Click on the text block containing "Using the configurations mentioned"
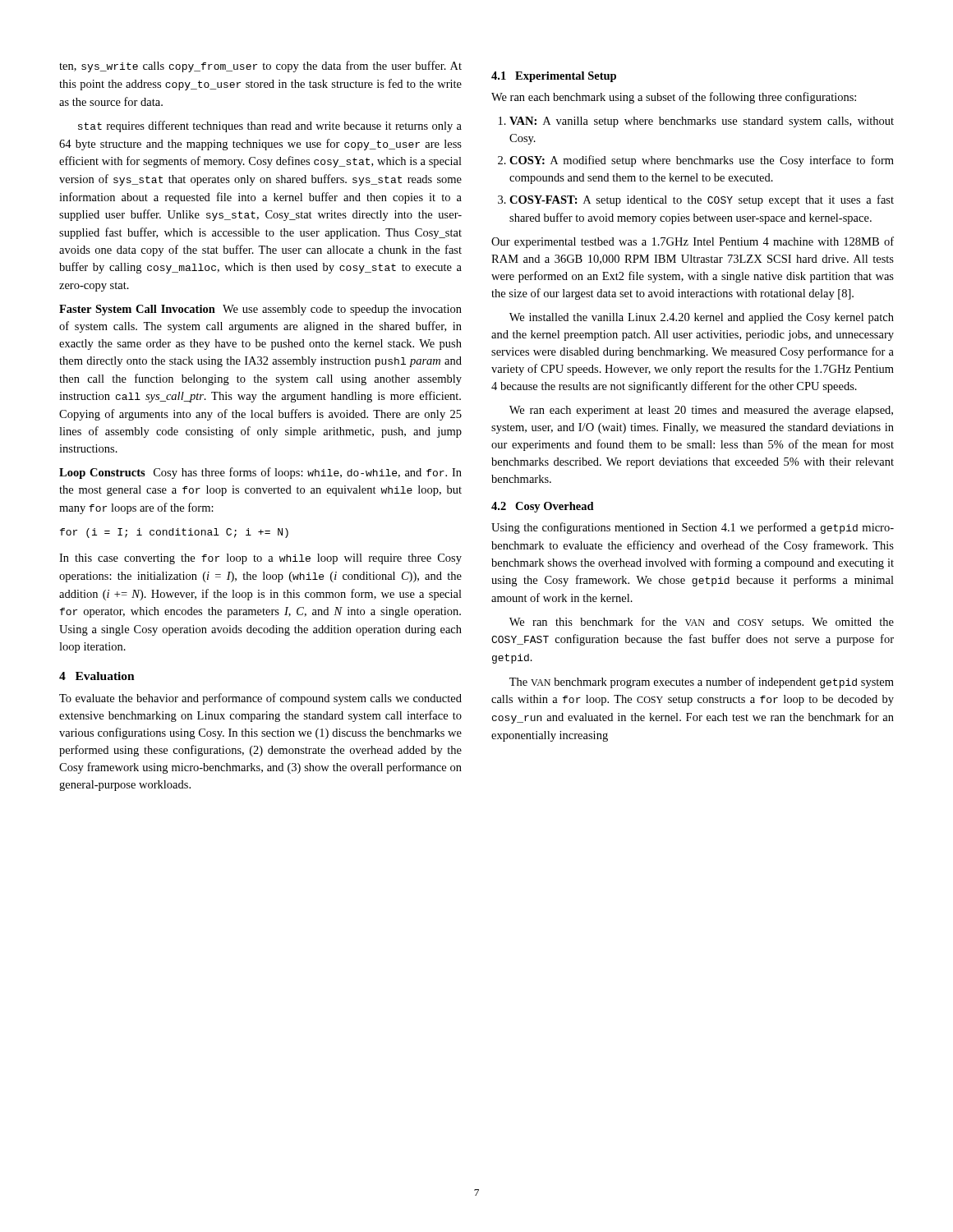 coord(693,632)
